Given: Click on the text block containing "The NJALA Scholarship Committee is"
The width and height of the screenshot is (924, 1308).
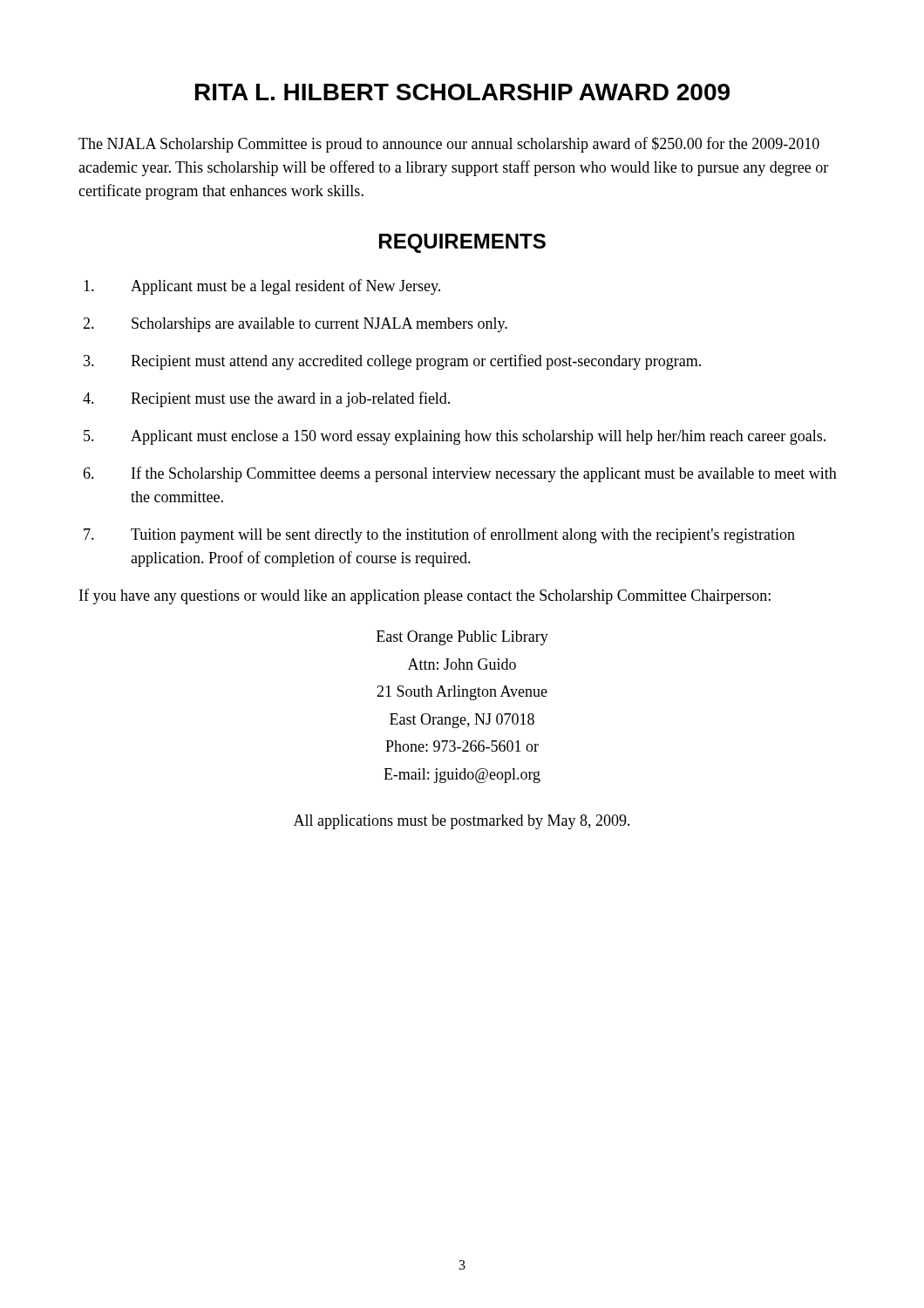Looking at the screenshot, I should 453,167.
